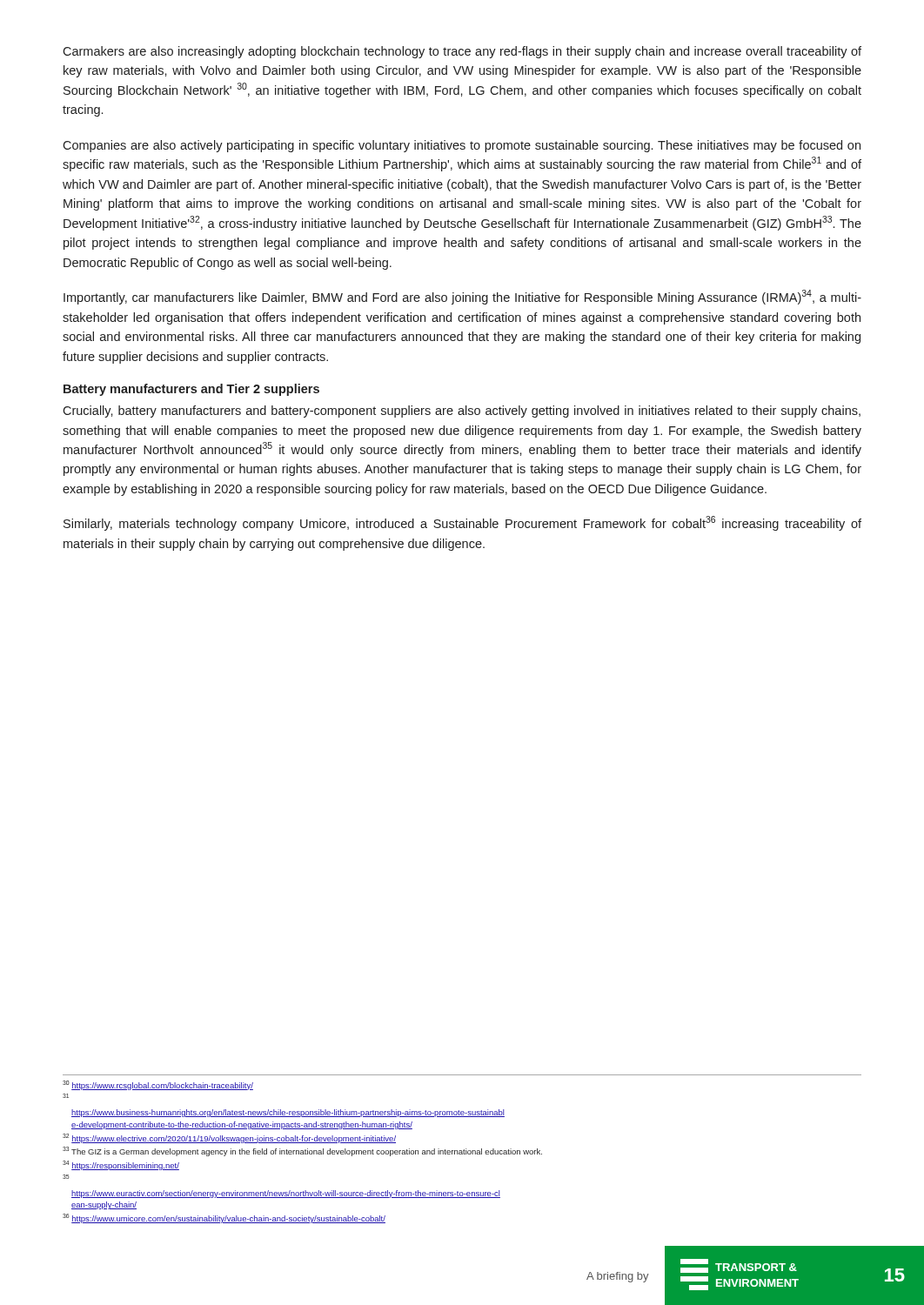
Task: Select the text block starting "32 https://www.electrive.com/2020/11/19/volkswagen-joins-cobalt-for-development-initiative/"
Action: tap(229, 1138)
